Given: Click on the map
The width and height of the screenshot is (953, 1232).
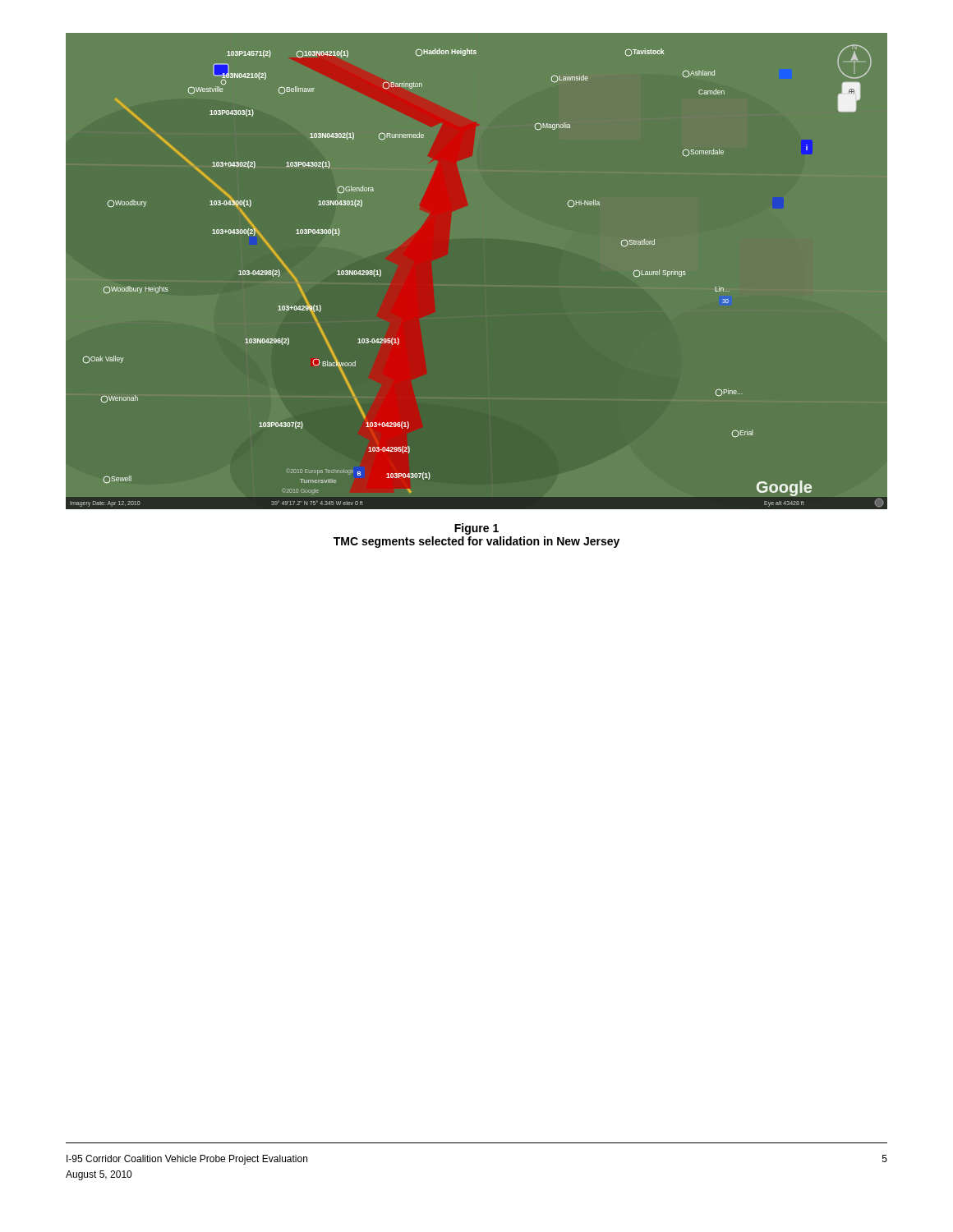Looking at the screenshot, I should pos(476,271).
